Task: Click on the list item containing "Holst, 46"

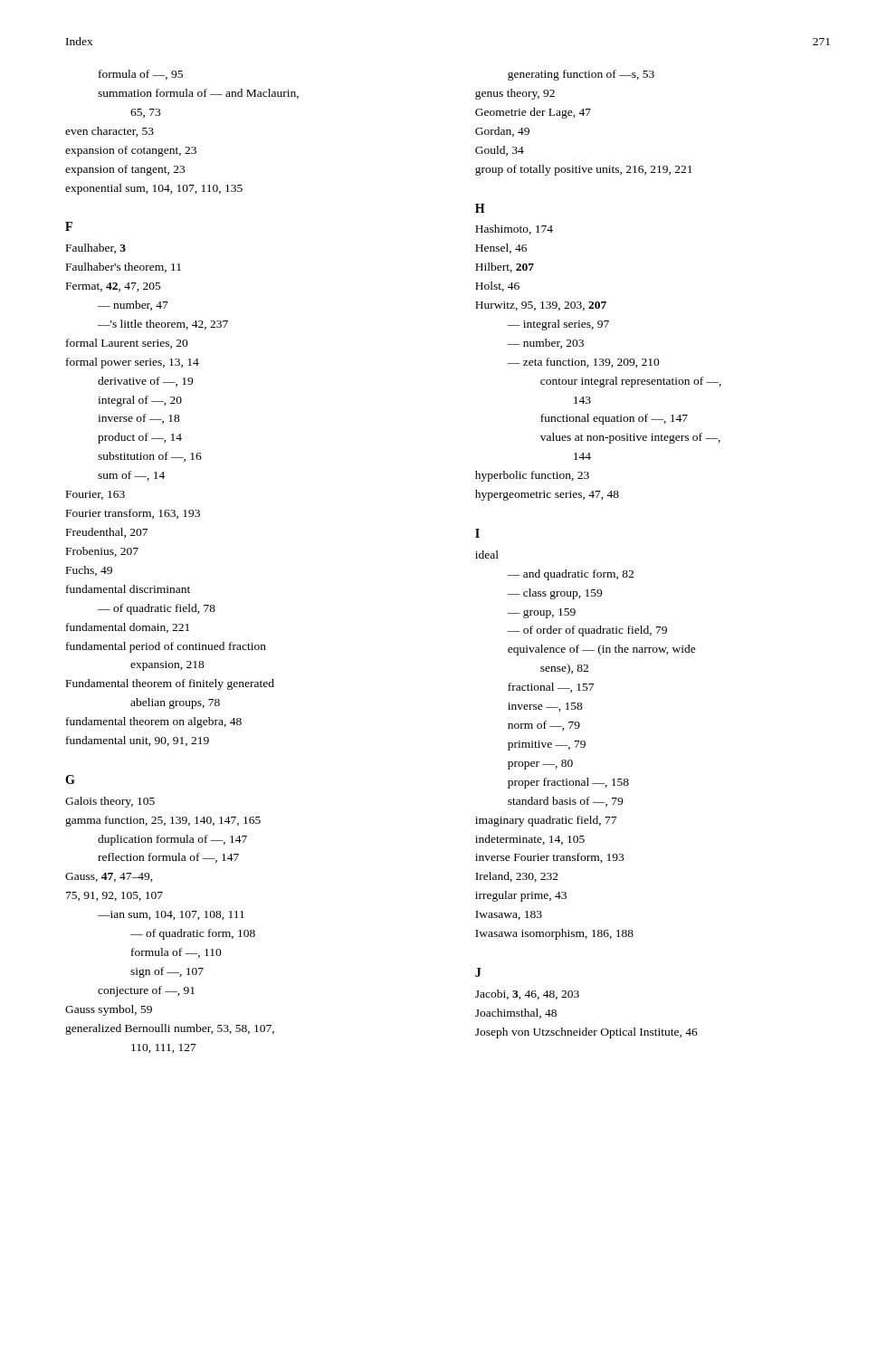Action: (497, 286)
